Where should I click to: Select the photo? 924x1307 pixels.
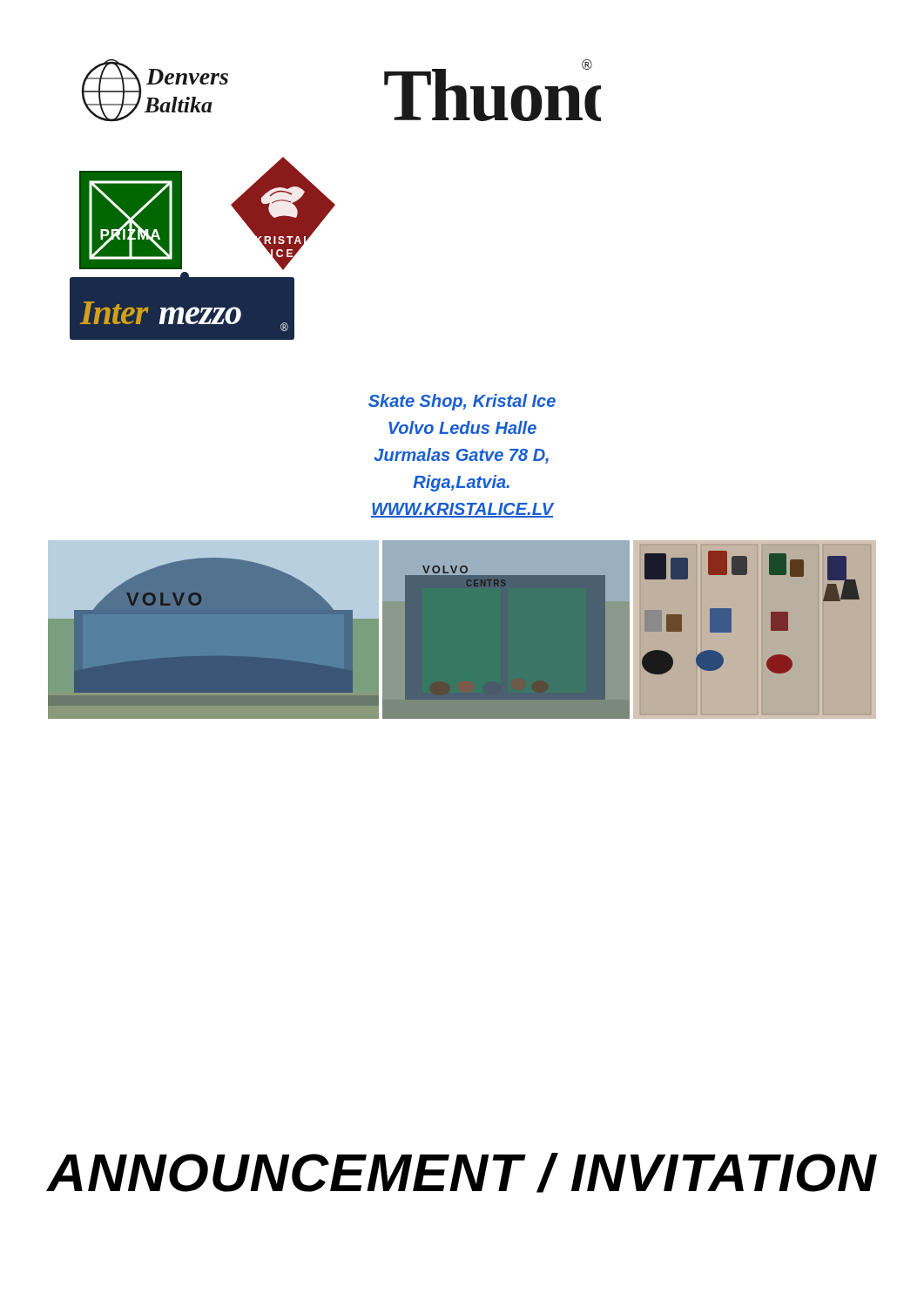coord(462,630)
